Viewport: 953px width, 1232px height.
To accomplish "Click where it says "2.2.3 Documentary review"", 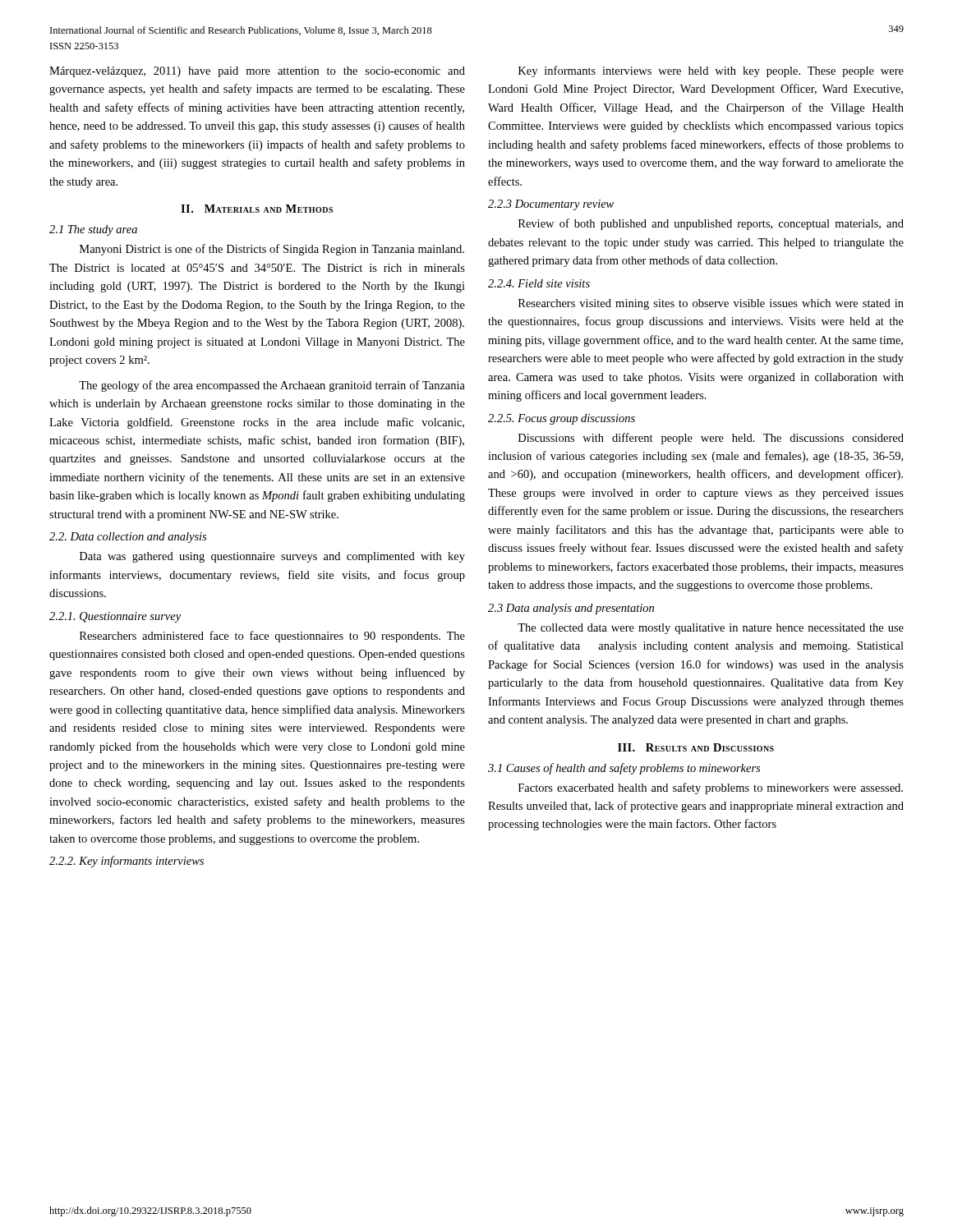I will pos(551,204).
